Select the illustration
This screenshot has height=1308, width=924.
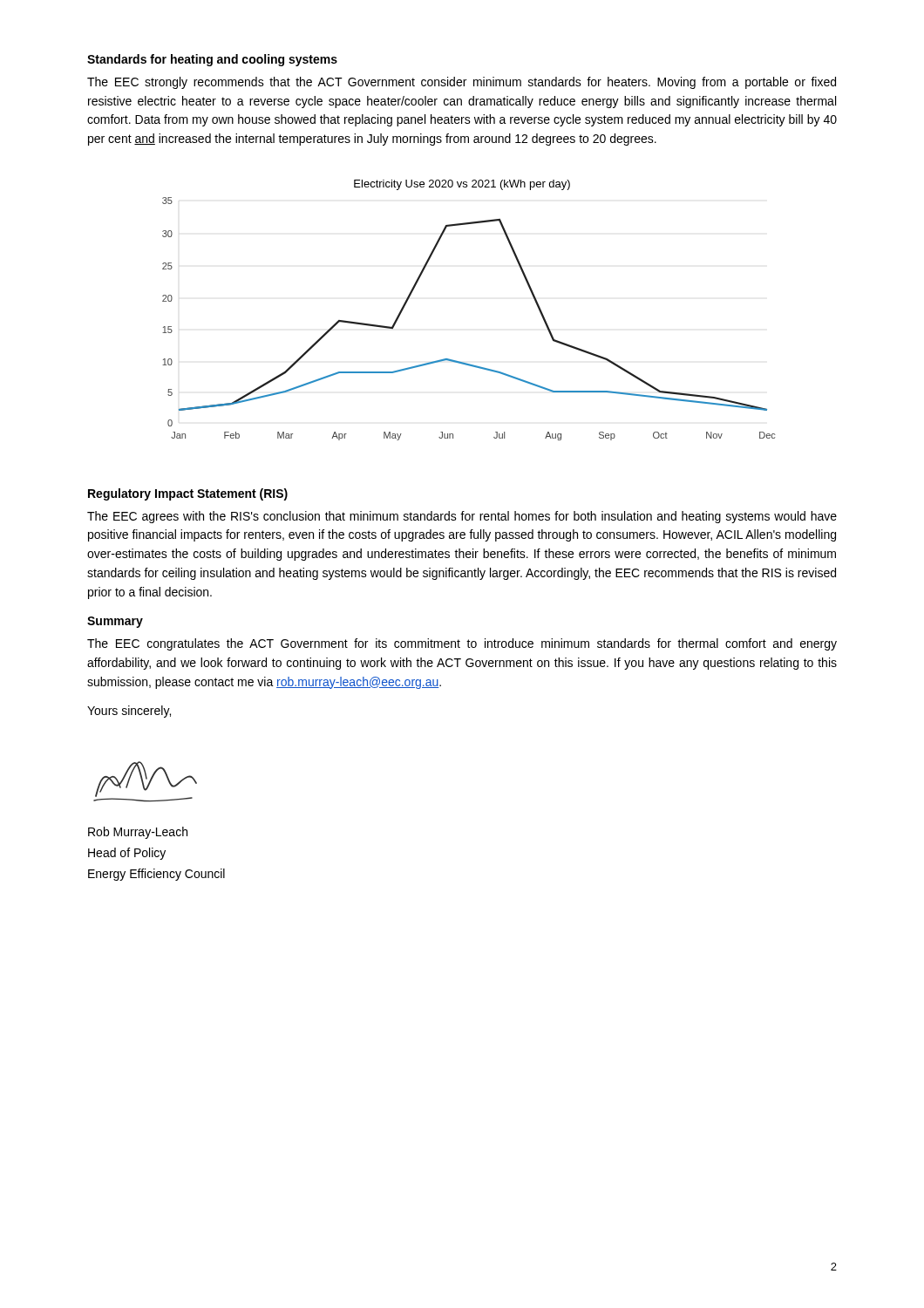point(462,779)
